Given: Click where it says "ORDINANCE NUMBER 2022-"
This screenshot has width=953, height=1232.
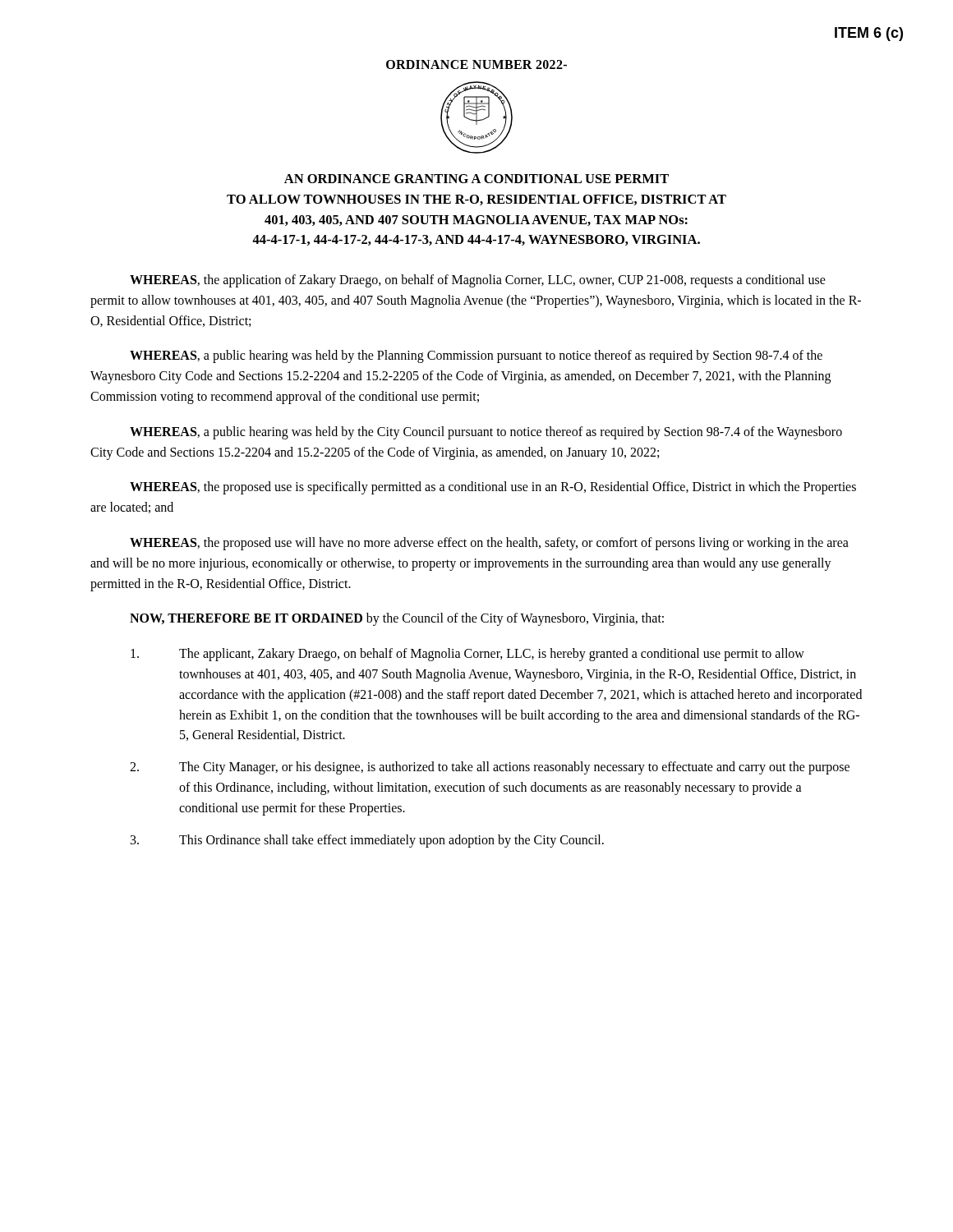Looking at the screenshot, I should click(x=476, y=64).
